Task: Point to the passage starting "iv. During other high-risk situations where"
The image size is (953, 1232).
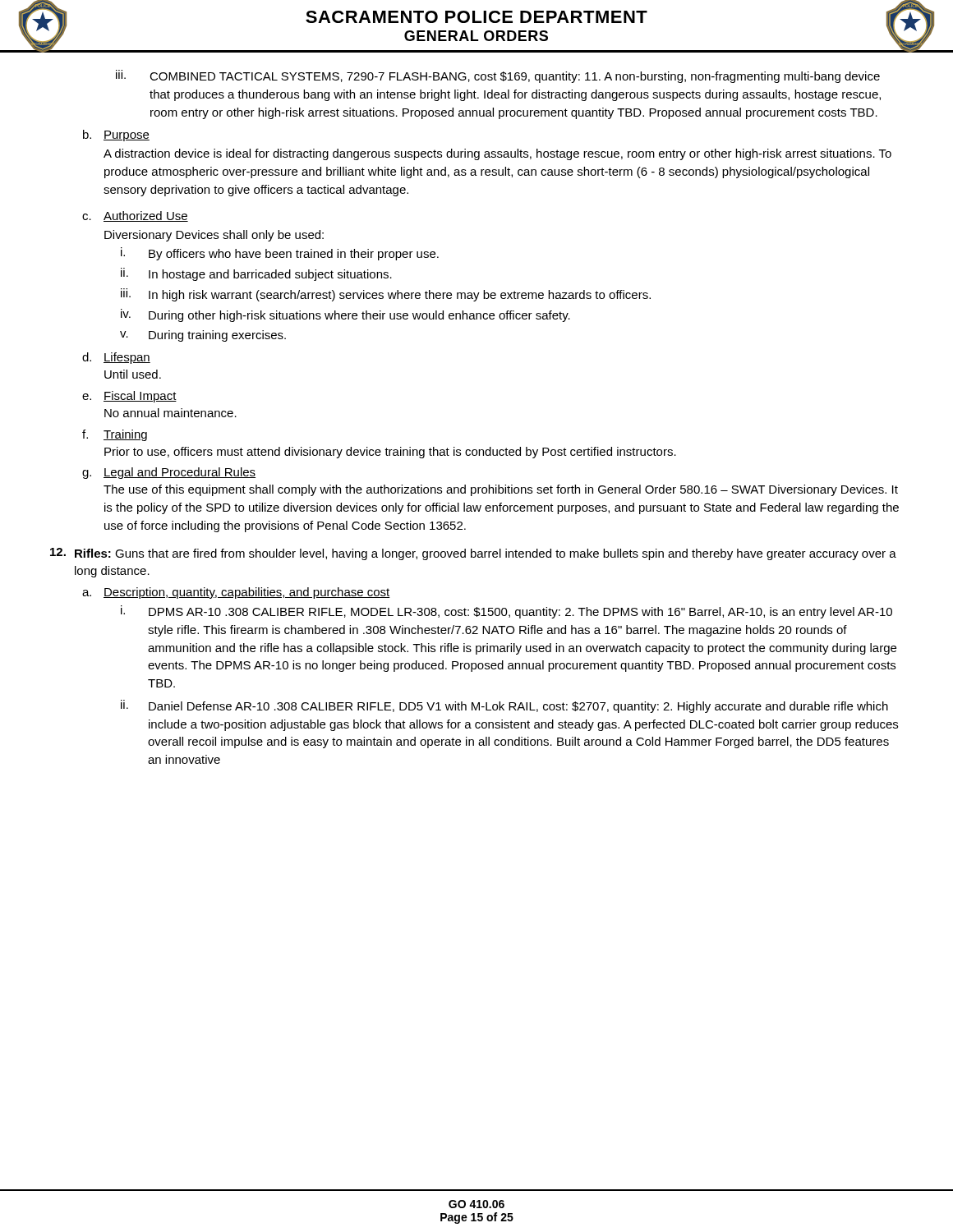Action: 512,315
